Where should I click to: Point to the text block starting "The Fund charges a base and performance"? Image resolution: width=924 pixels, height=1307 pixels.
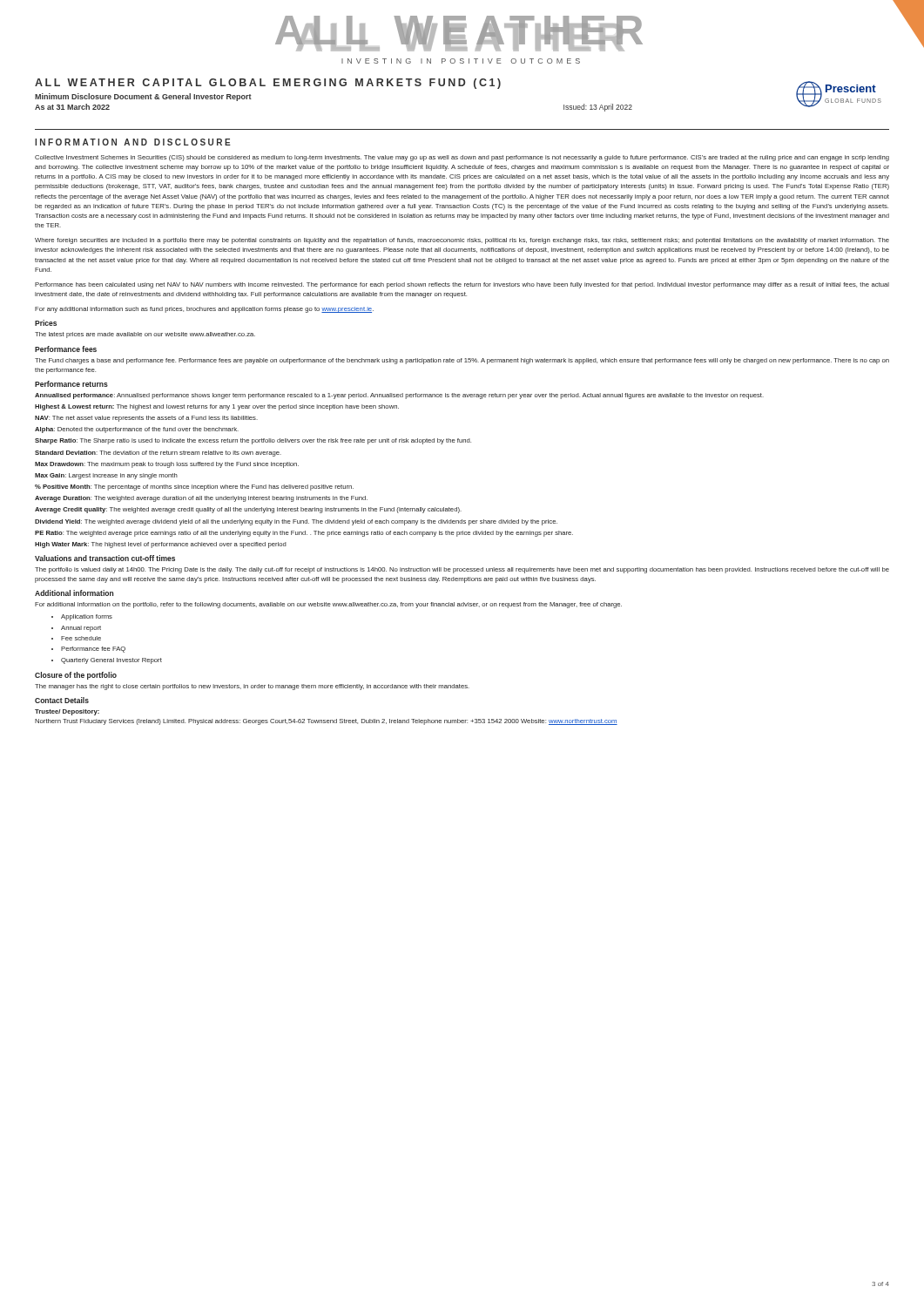(x=462, y=365)
